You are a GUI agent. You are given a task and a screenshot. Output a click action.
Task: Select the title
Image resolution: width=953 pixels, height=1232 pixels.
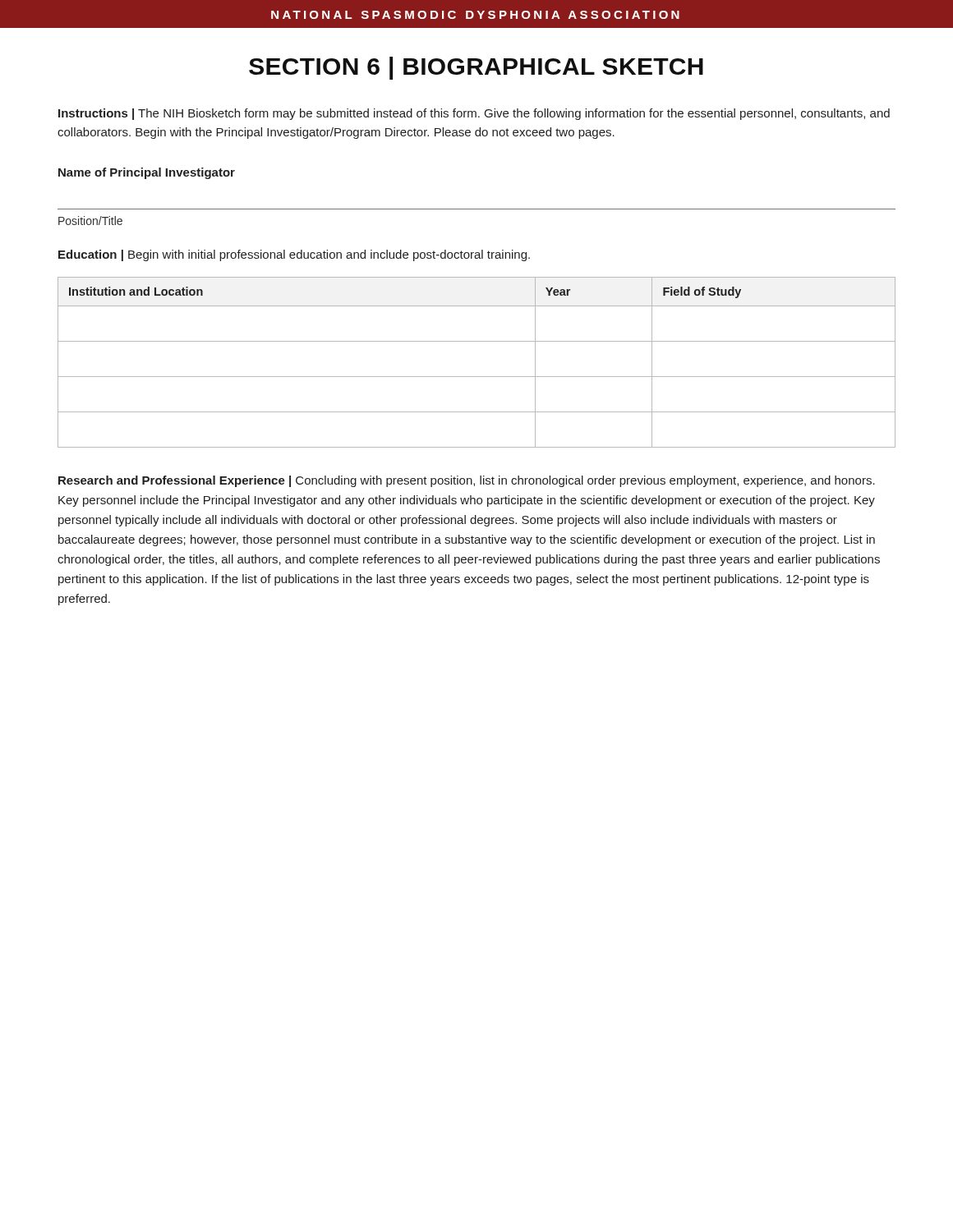pos(476,67)
